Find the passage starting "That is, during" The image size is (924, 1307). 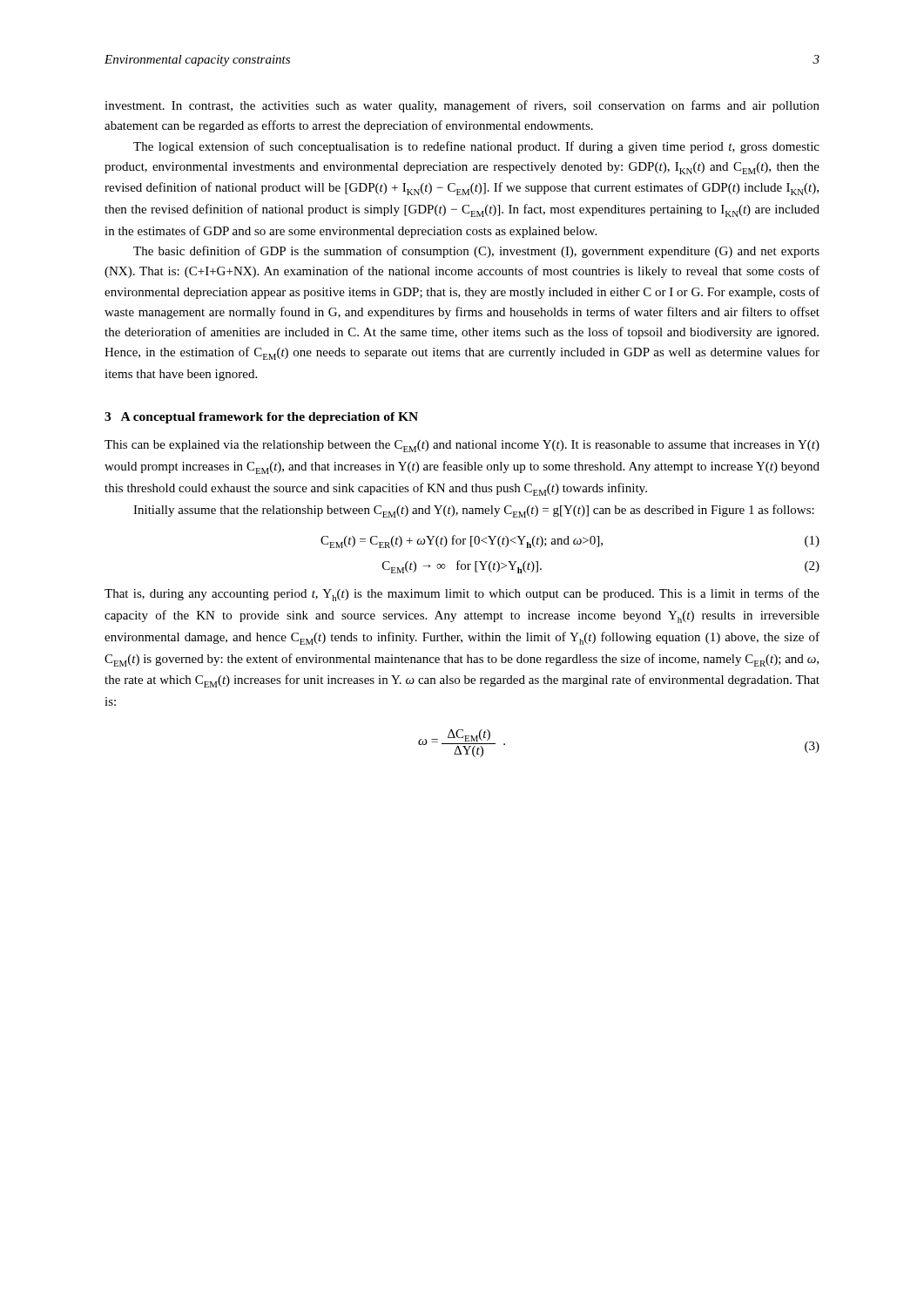click(462, 648)
